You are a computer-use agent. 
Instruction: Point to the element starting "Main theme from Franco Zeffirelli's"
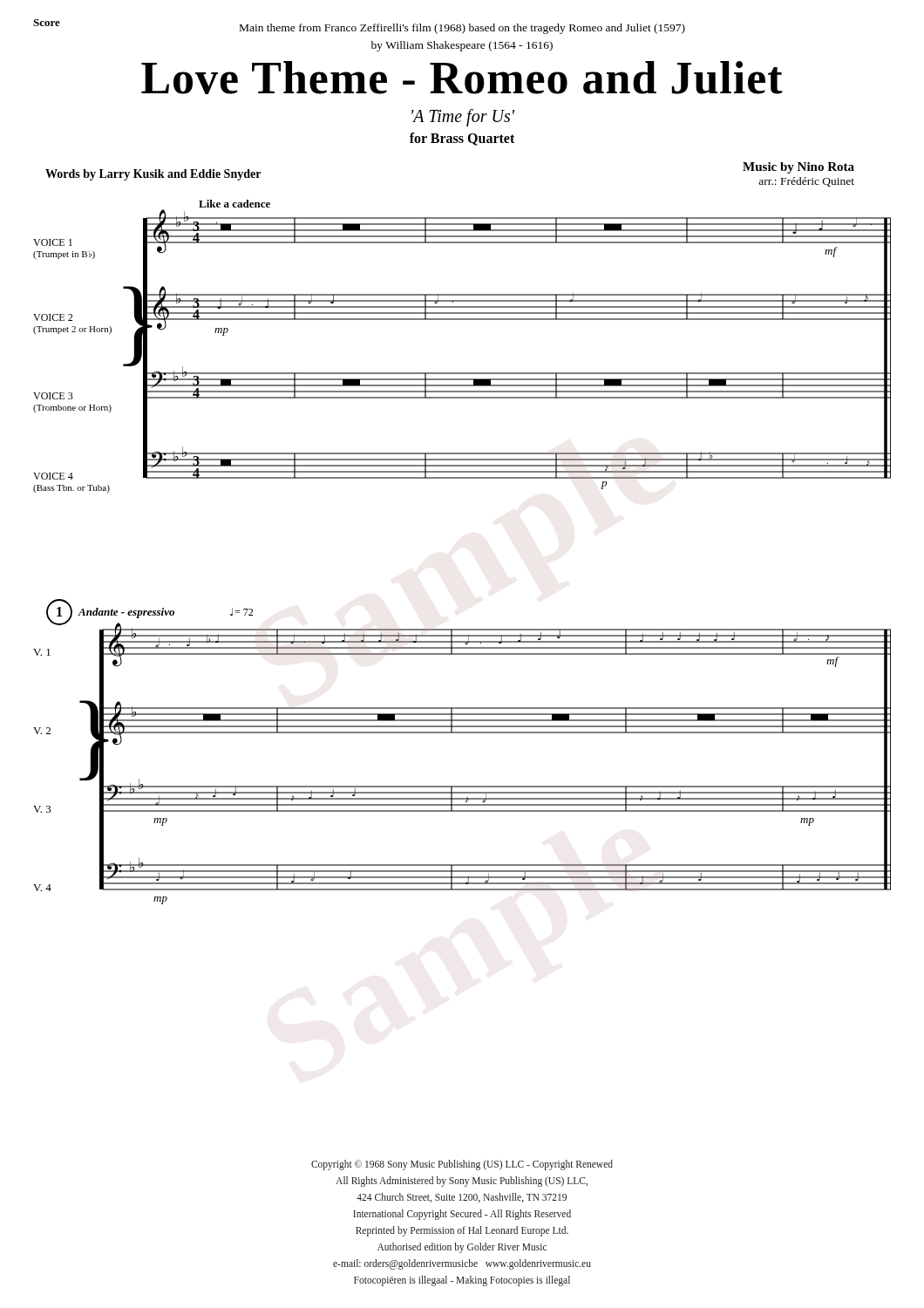tap(462, 36)
